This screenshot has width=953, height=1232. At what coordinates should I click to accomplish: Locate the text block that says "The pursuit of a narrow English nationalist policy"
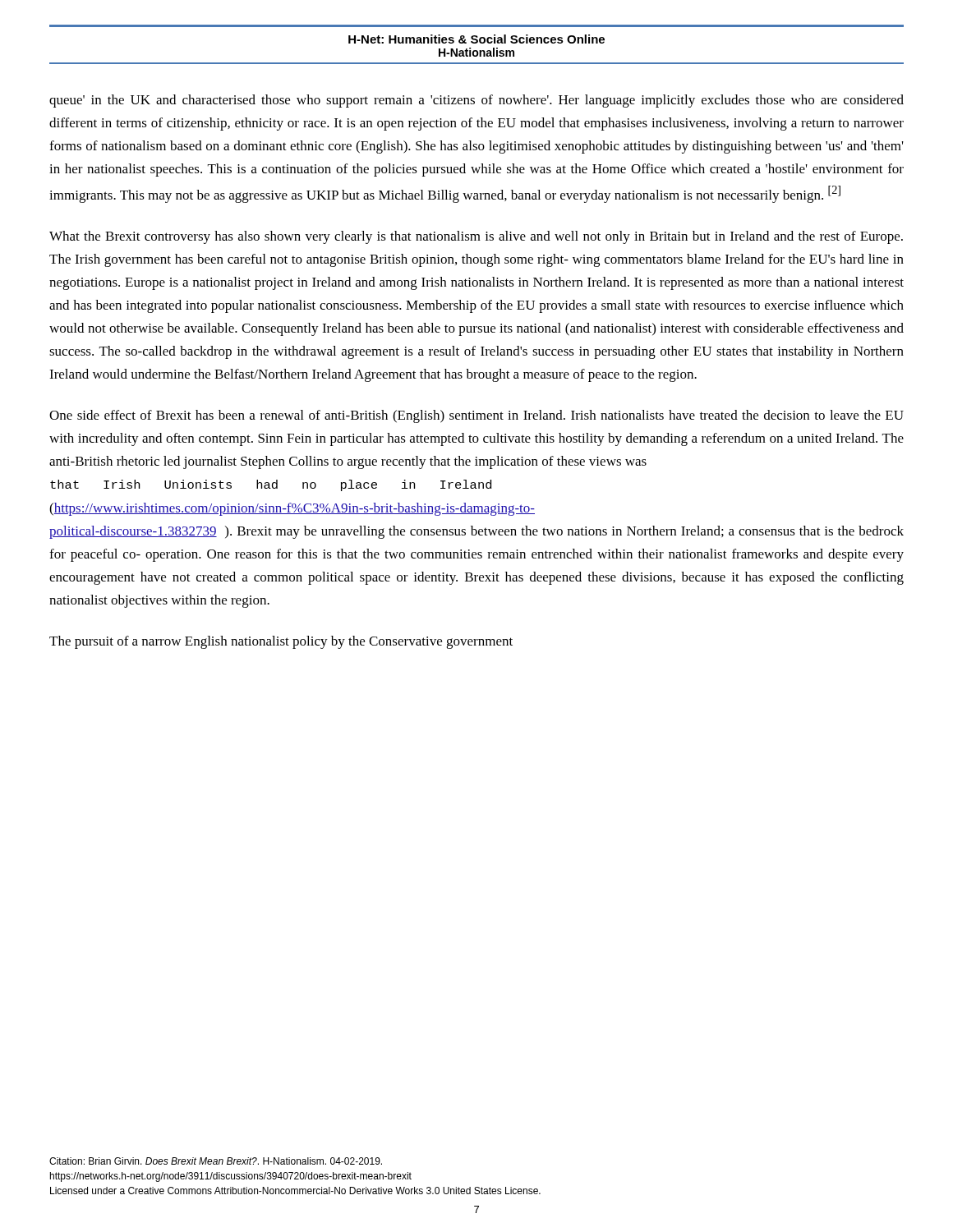[x=281, y=641]
